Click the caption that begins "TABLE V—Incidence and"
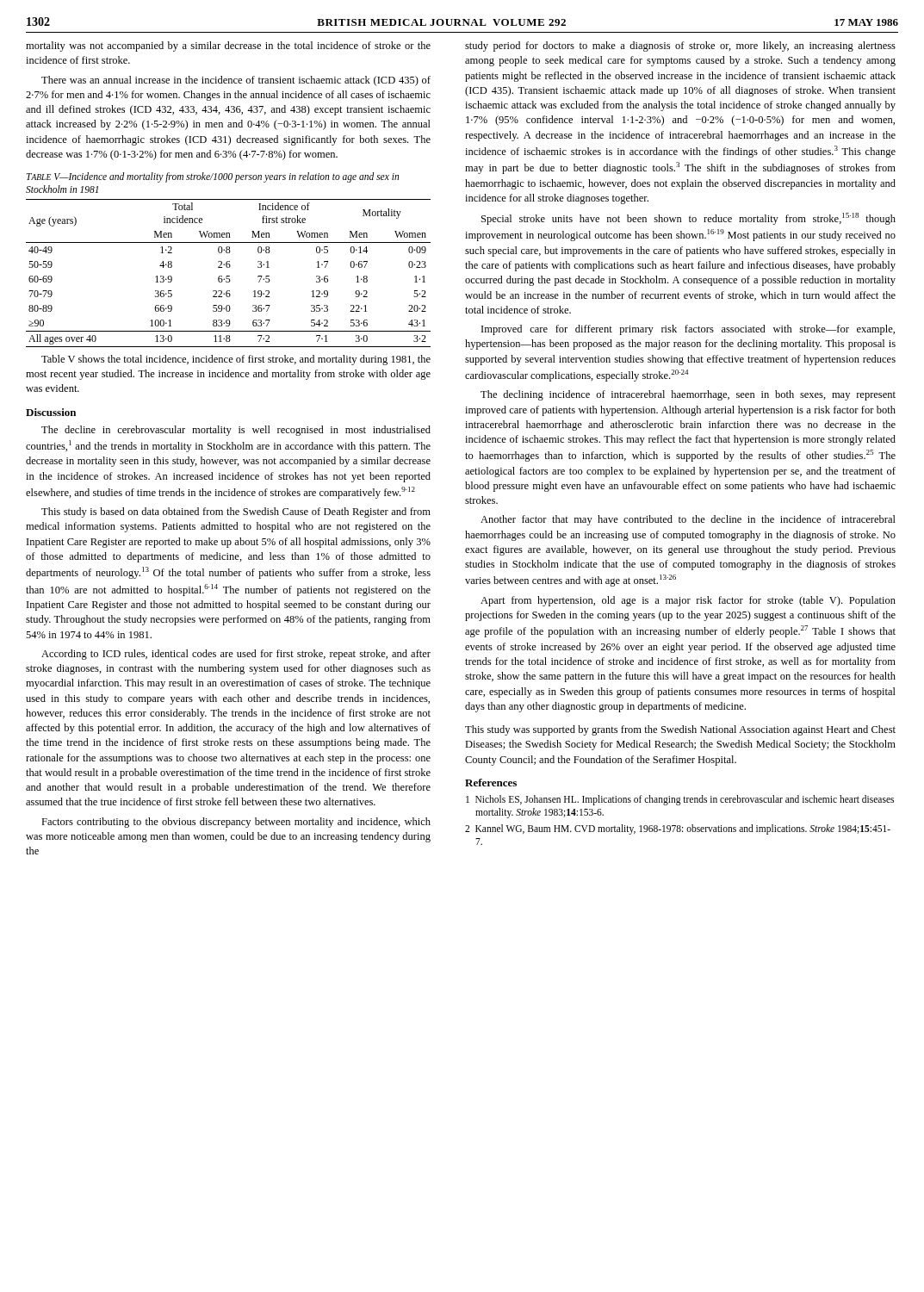Viewport: 924px width, 1292px height. [213, 183]
